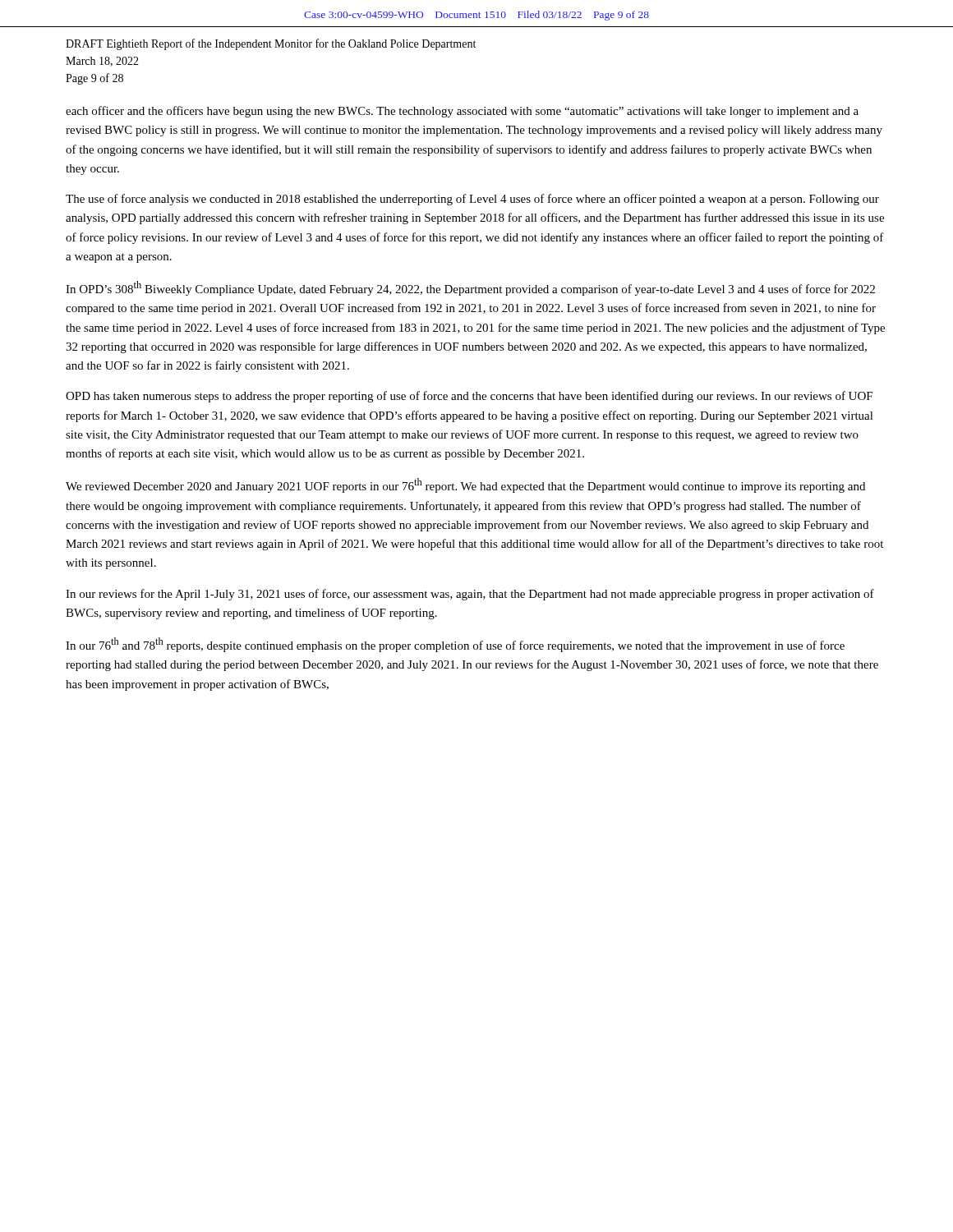Locate the region starting "DRAFT Eightieth Report of the Independent Monitor for"
Viewport: 953px width, 1232px height.
coord(271,44)
